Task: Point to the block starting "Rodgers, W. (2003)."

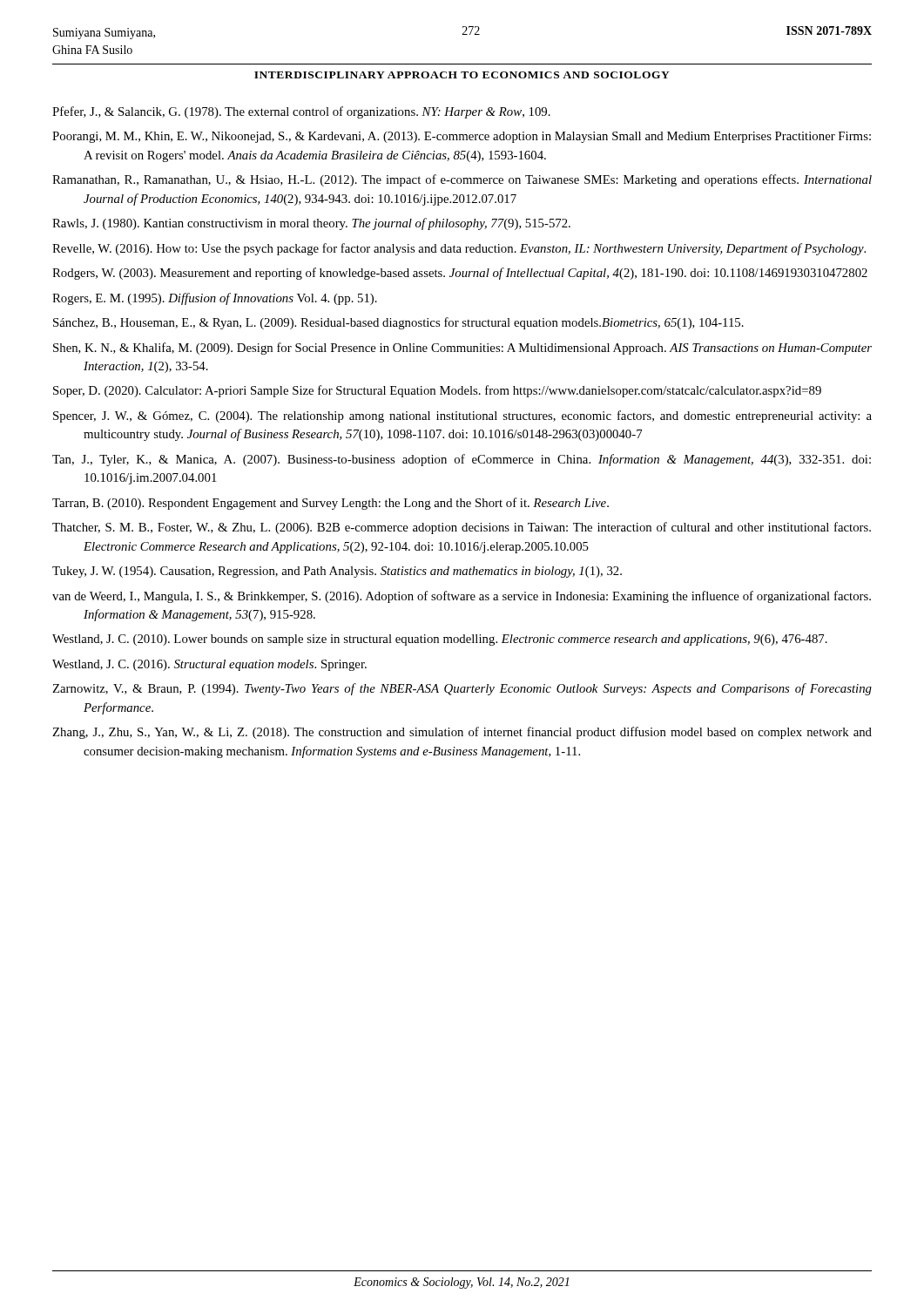Action: tap(460, 273)
